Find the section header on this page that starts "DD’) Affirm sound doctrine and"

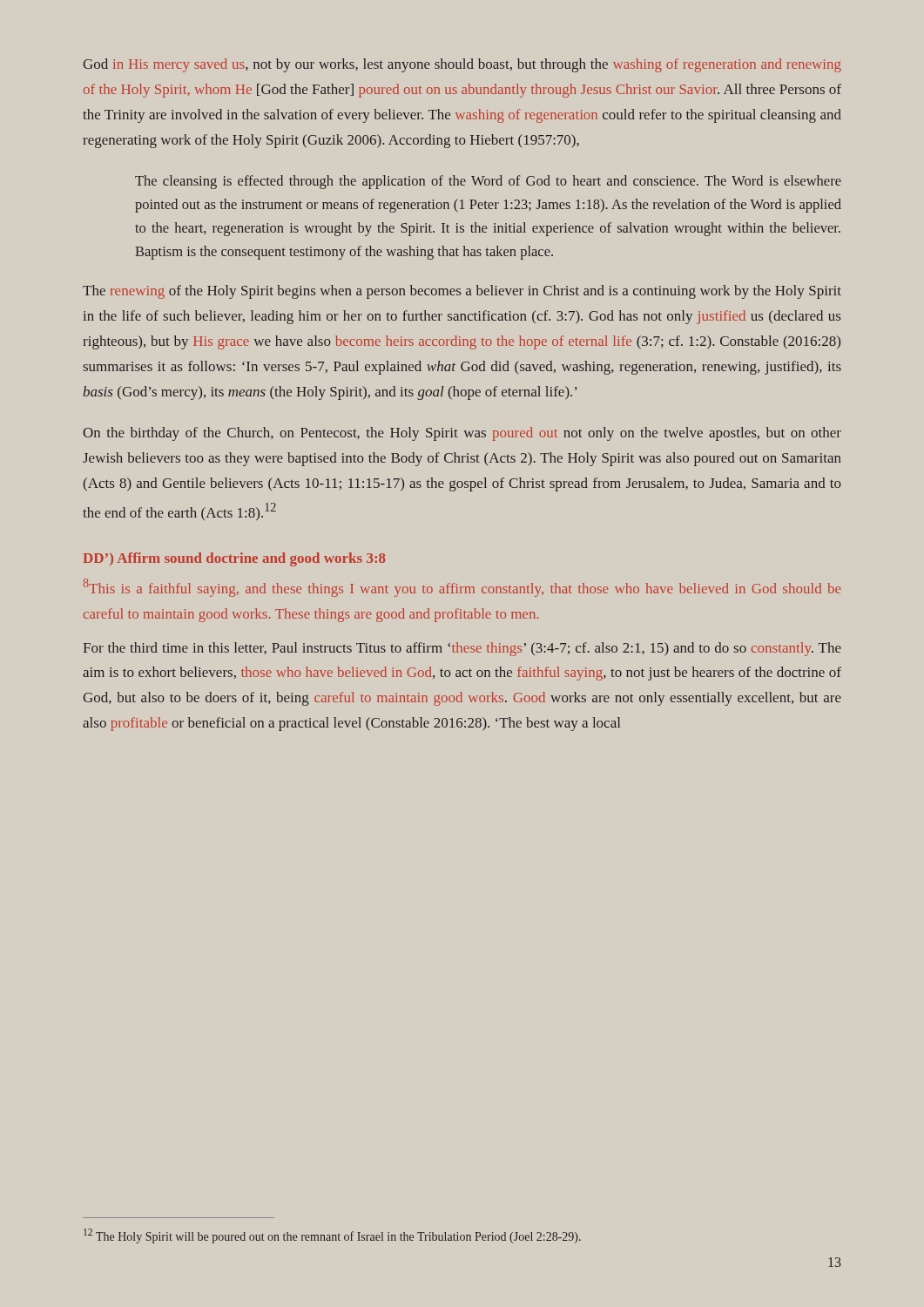tap(234, 558)
